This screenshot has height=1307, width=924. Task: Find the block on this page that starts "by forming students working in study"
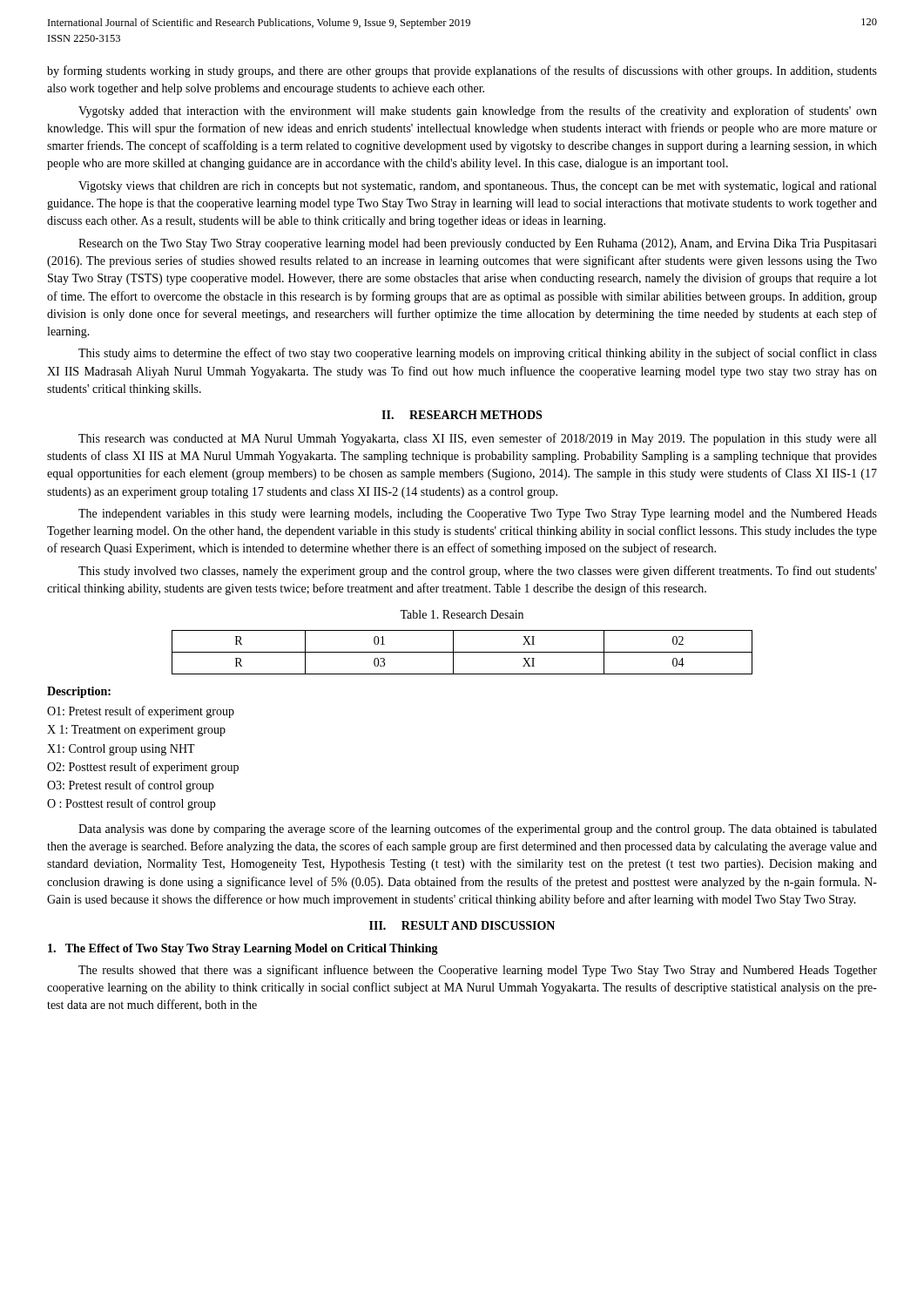click(462, 80)
